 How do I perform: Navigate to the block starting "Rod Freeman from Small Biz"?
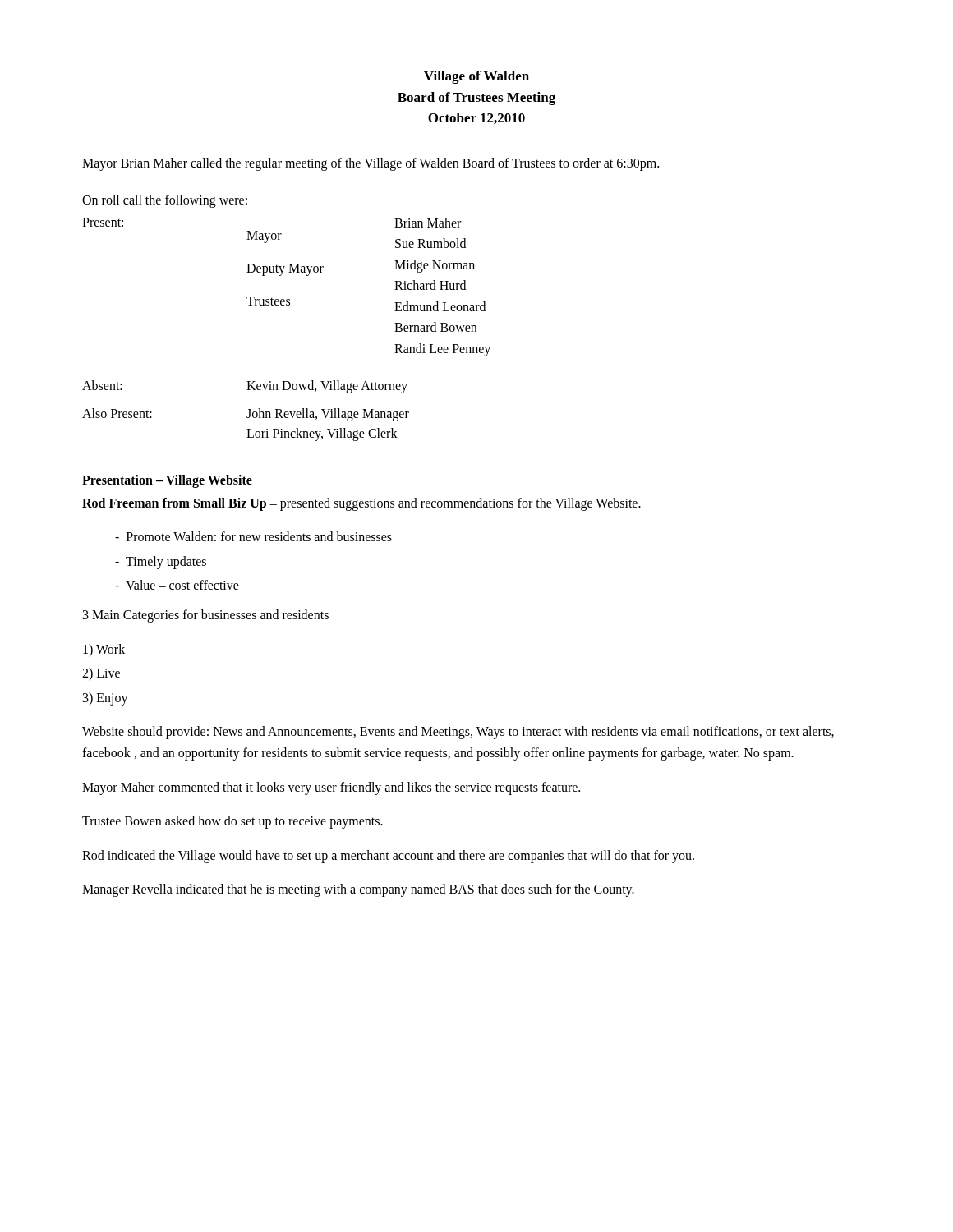[362, 503]
